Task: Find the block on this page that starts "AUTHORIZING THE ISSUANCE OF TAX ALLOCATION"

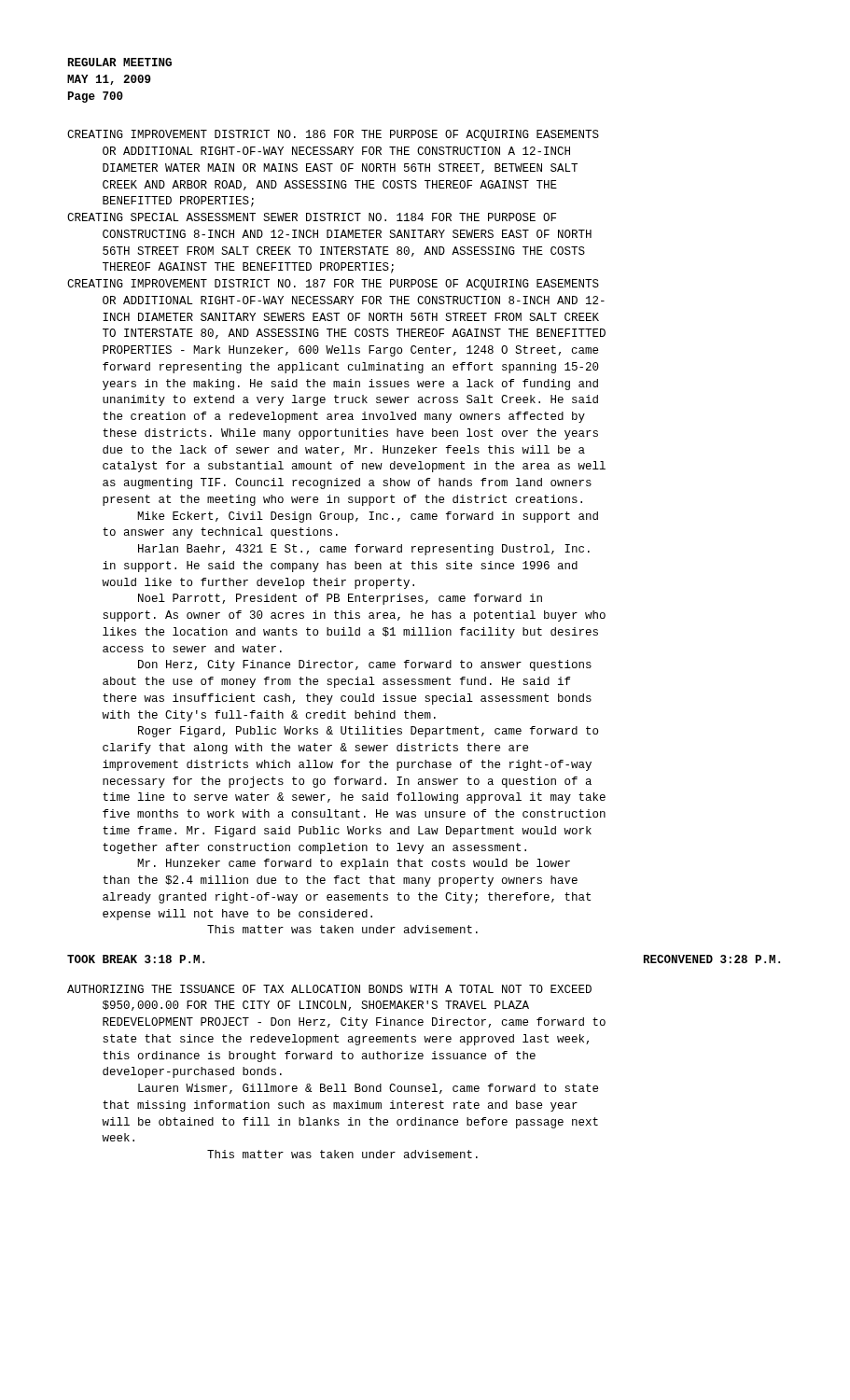Action: [x=329, y=989]
